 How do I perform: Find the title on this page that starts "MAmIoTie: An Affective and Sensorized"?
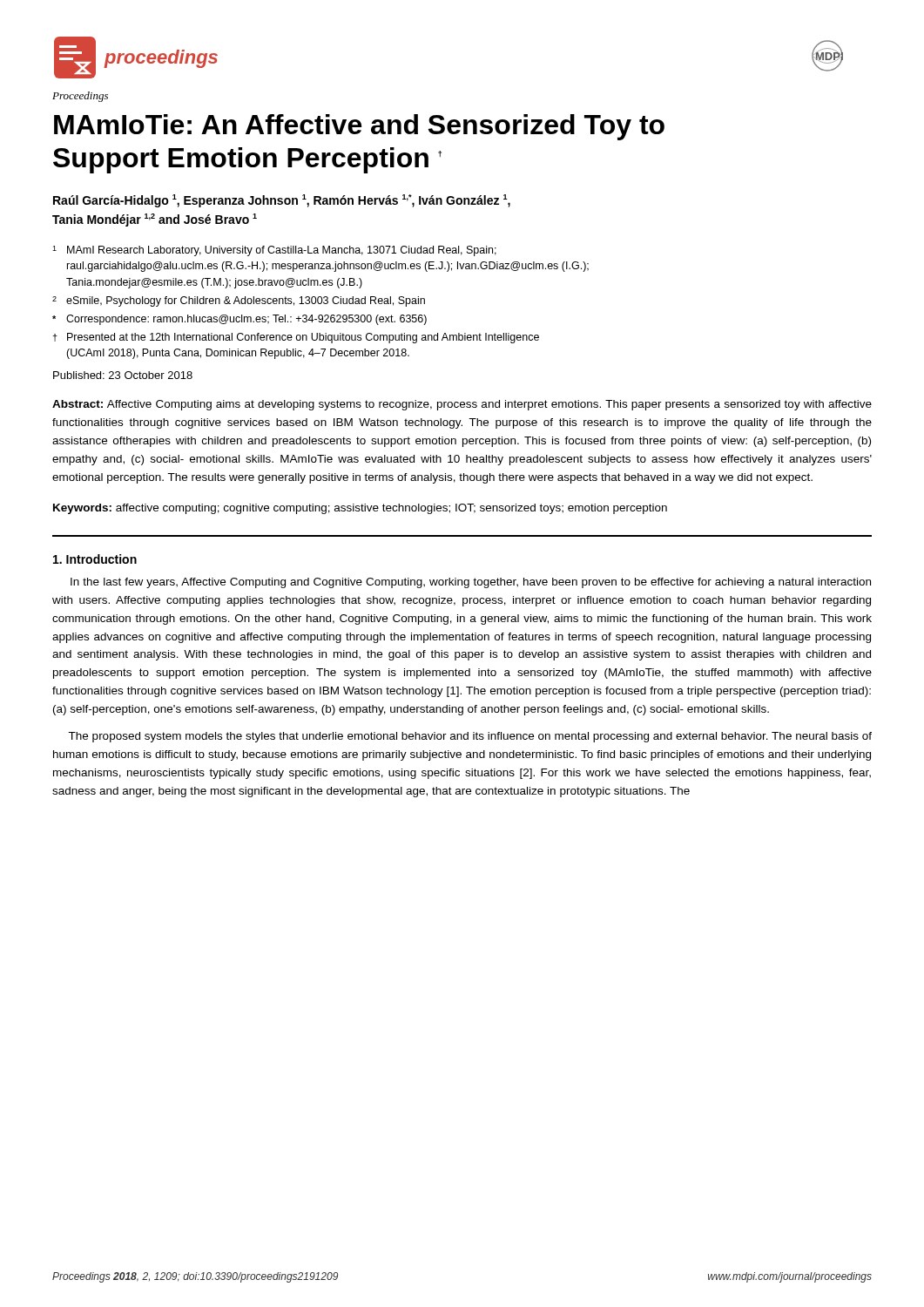[359, 141]
